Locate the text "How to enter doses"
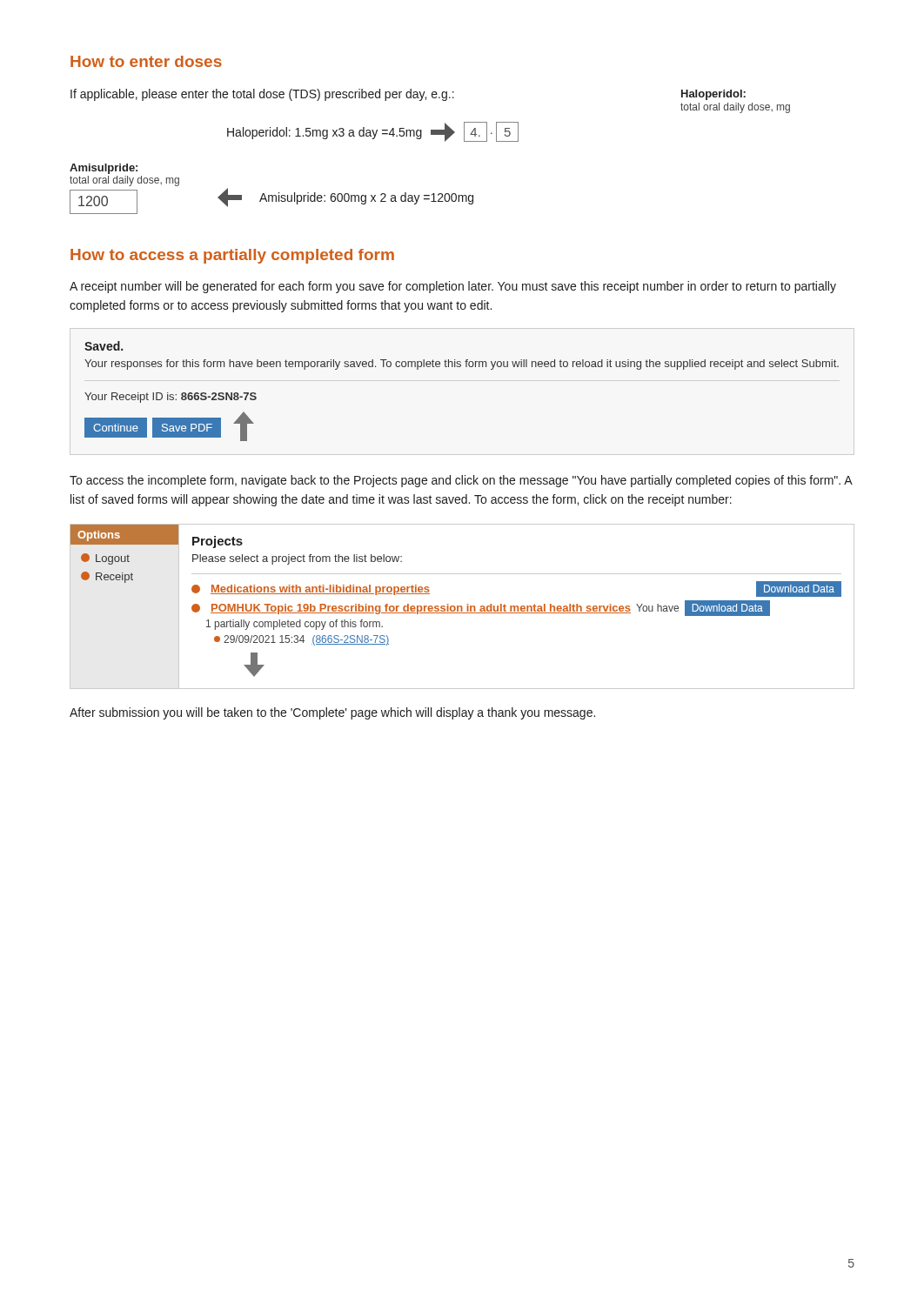The image size is (924, 1305). (146, 61)
